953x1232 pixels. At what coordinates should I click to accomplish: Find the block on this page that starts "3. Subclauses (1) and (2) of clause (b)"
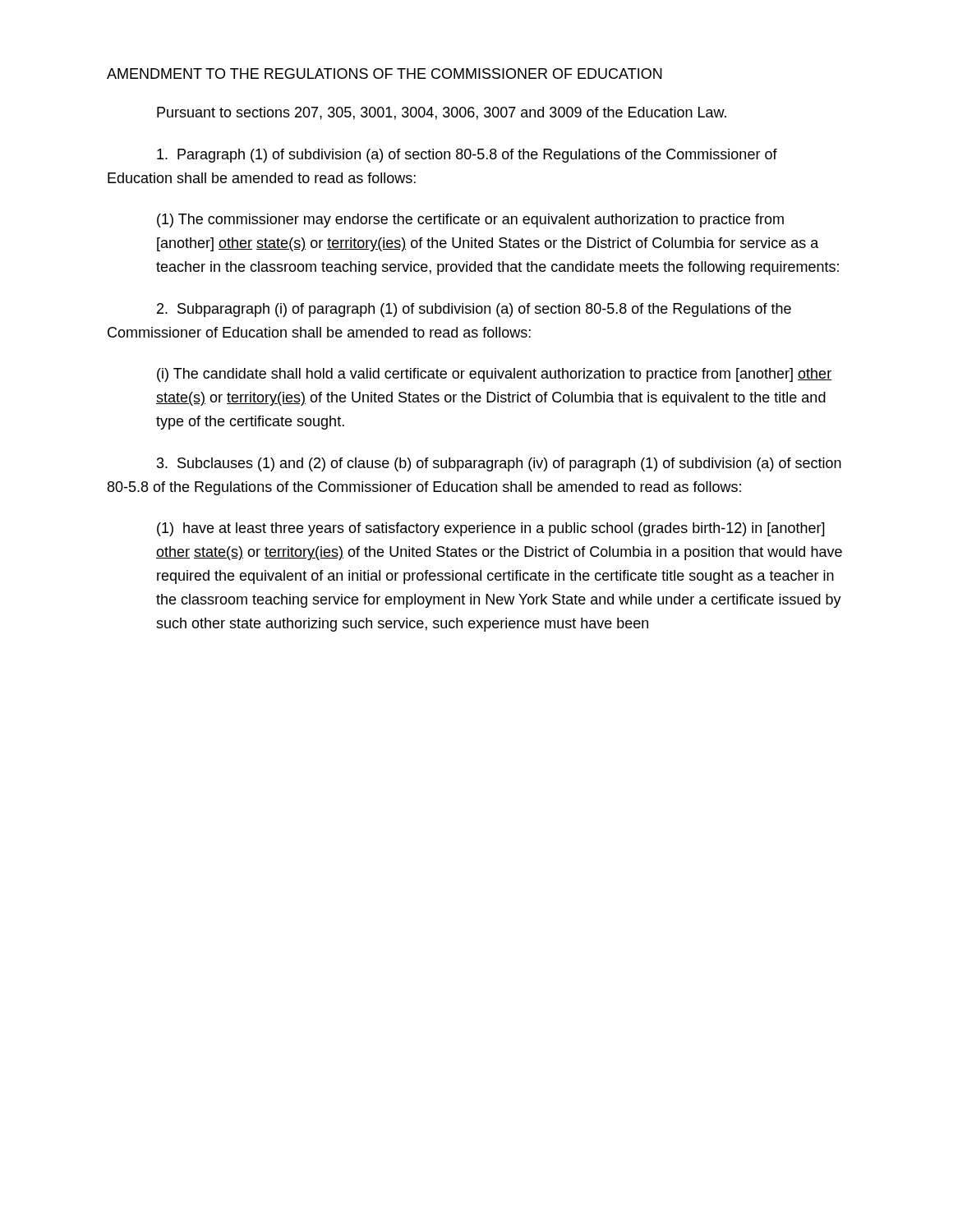coord(474,475)
